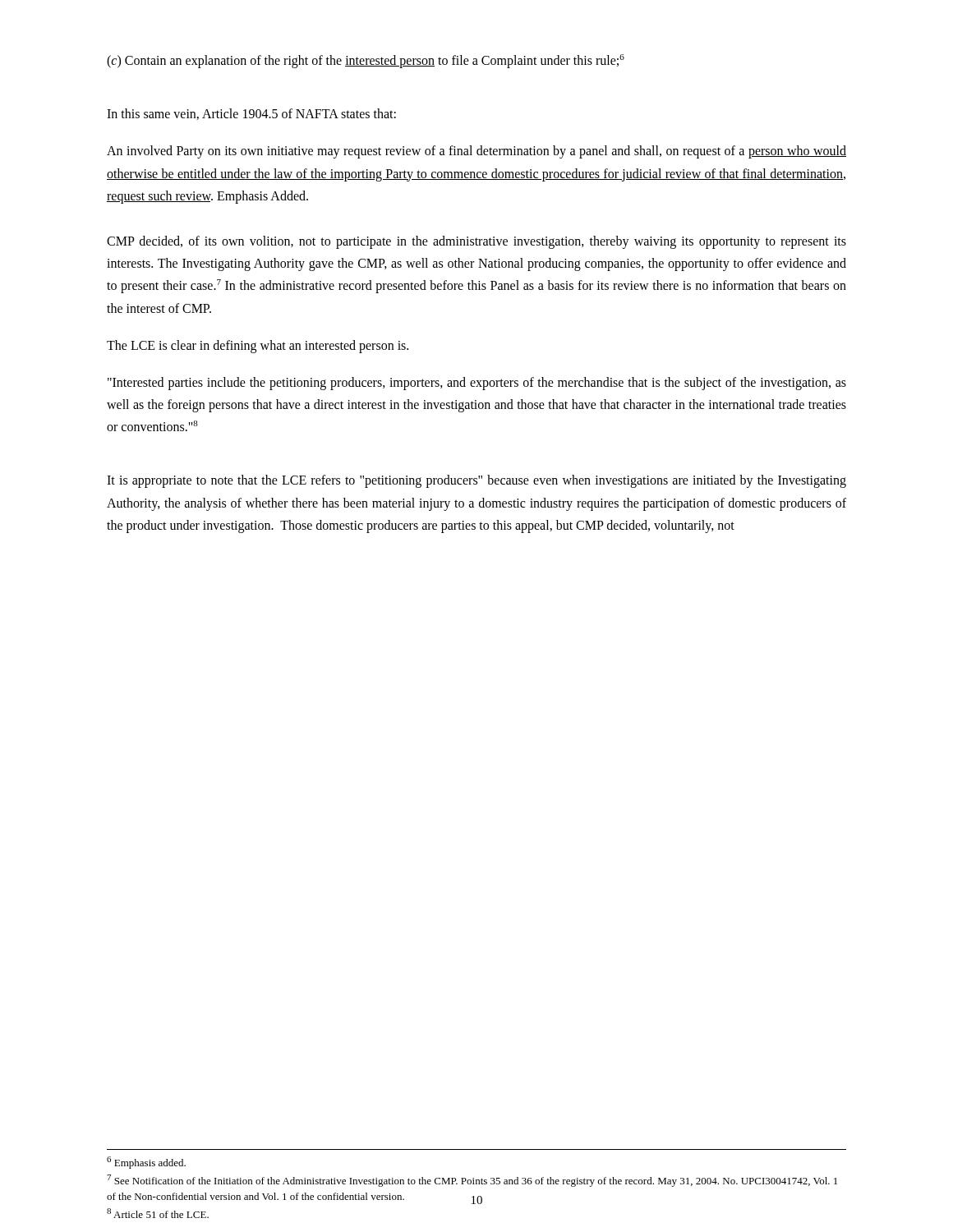
Task: Locate the block of text that opens with ""Interested parties include the petitioning producers,"
Action: pyautogui.click(x=476, y=405)
